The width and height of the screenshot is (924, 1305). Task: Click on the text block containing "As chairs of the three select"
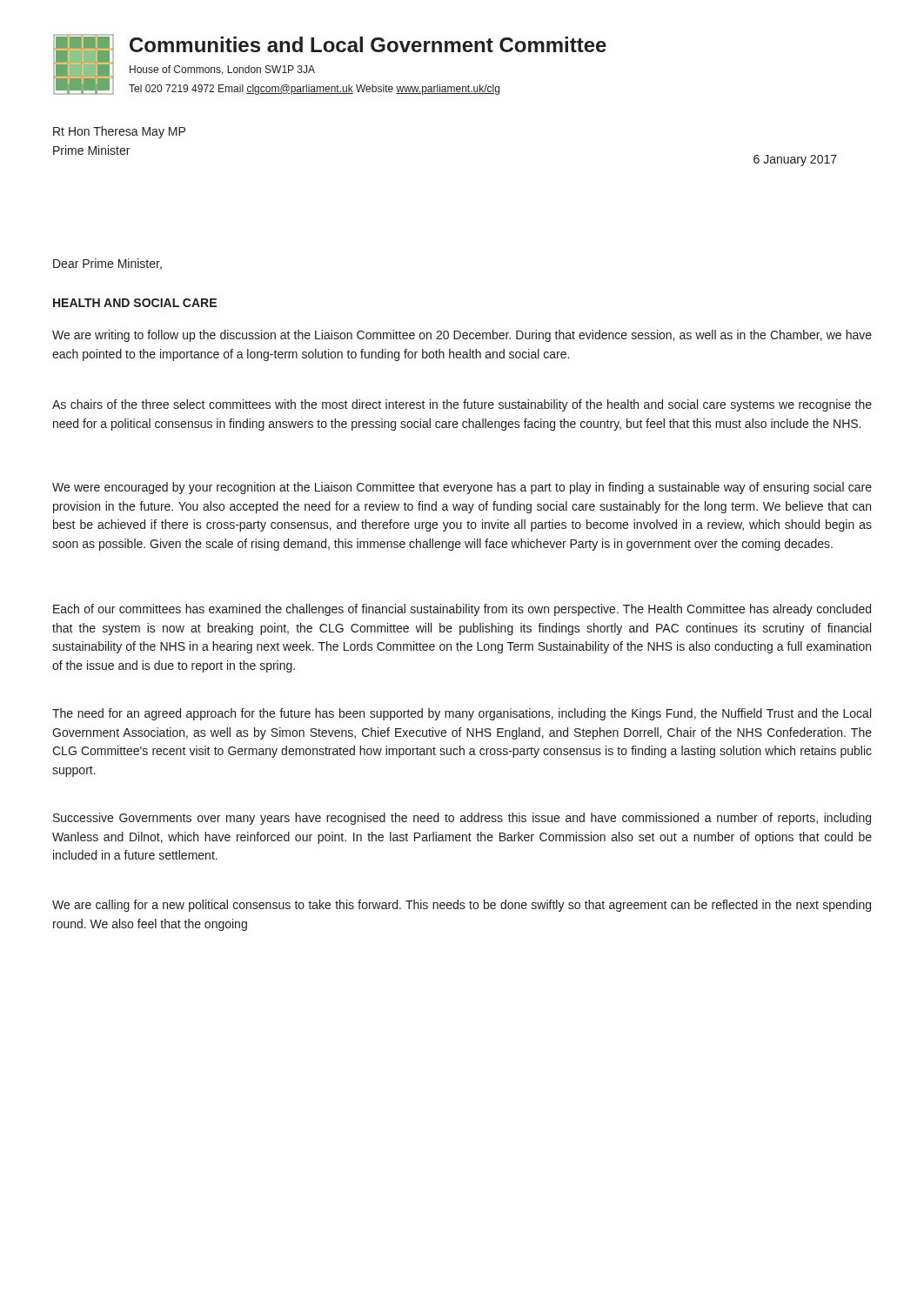click(462, 414)
